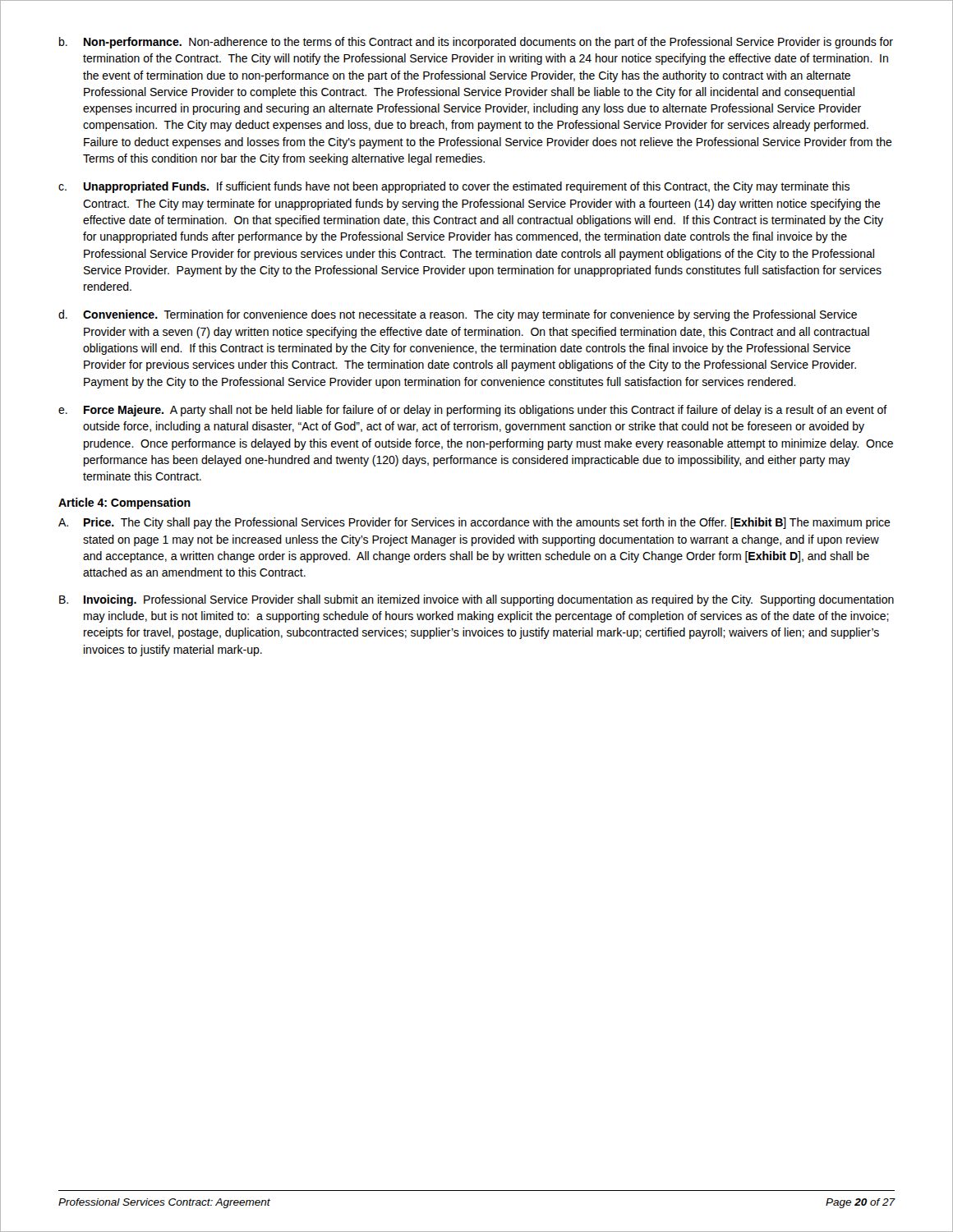The image size is (953, 1232).
Task: Click the passage that begins "c. Unappropriated Funds."
Action: (x=476, y=237)
